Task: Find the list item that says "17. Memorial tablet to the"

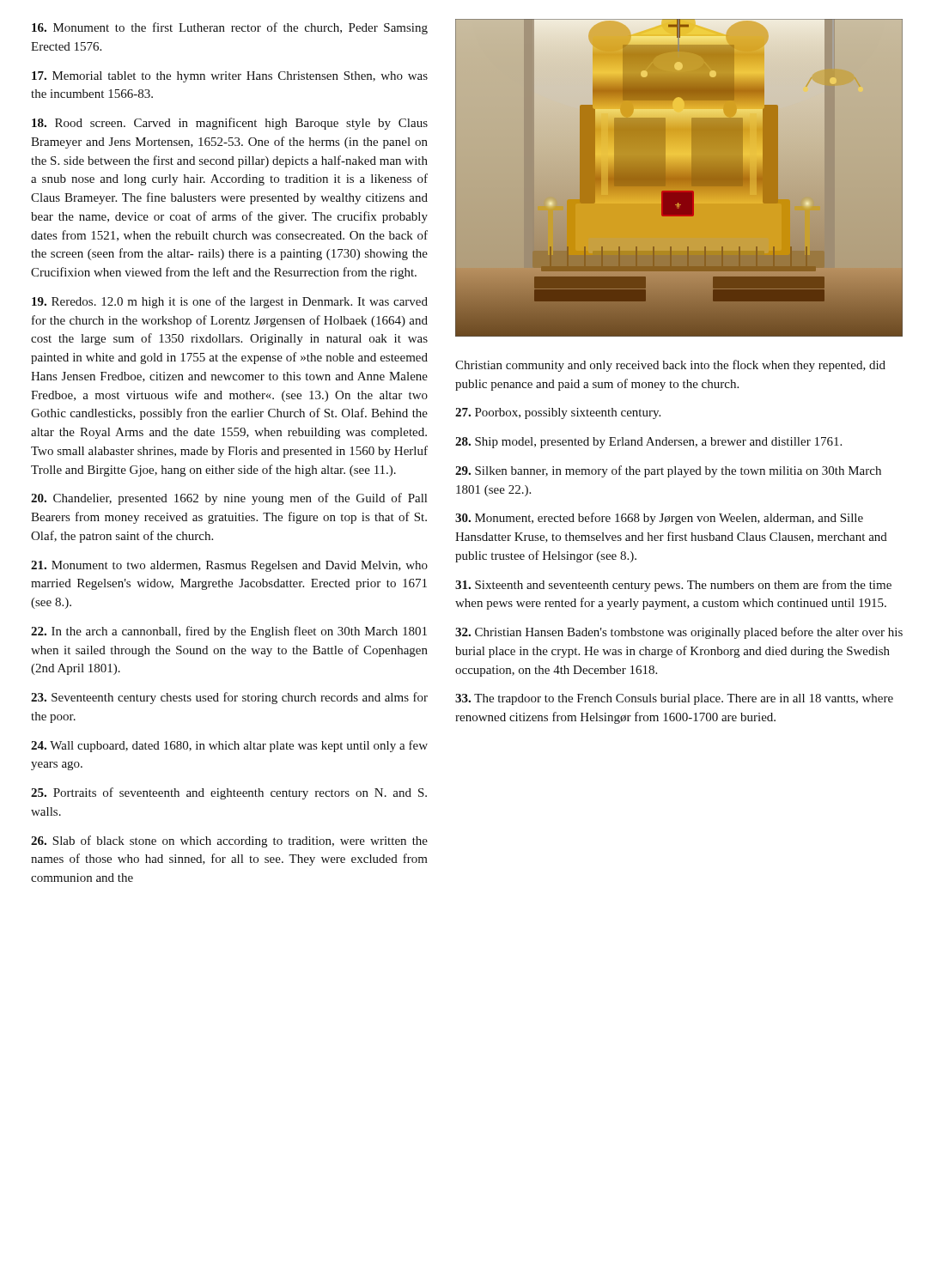Action: coord(229,85)
